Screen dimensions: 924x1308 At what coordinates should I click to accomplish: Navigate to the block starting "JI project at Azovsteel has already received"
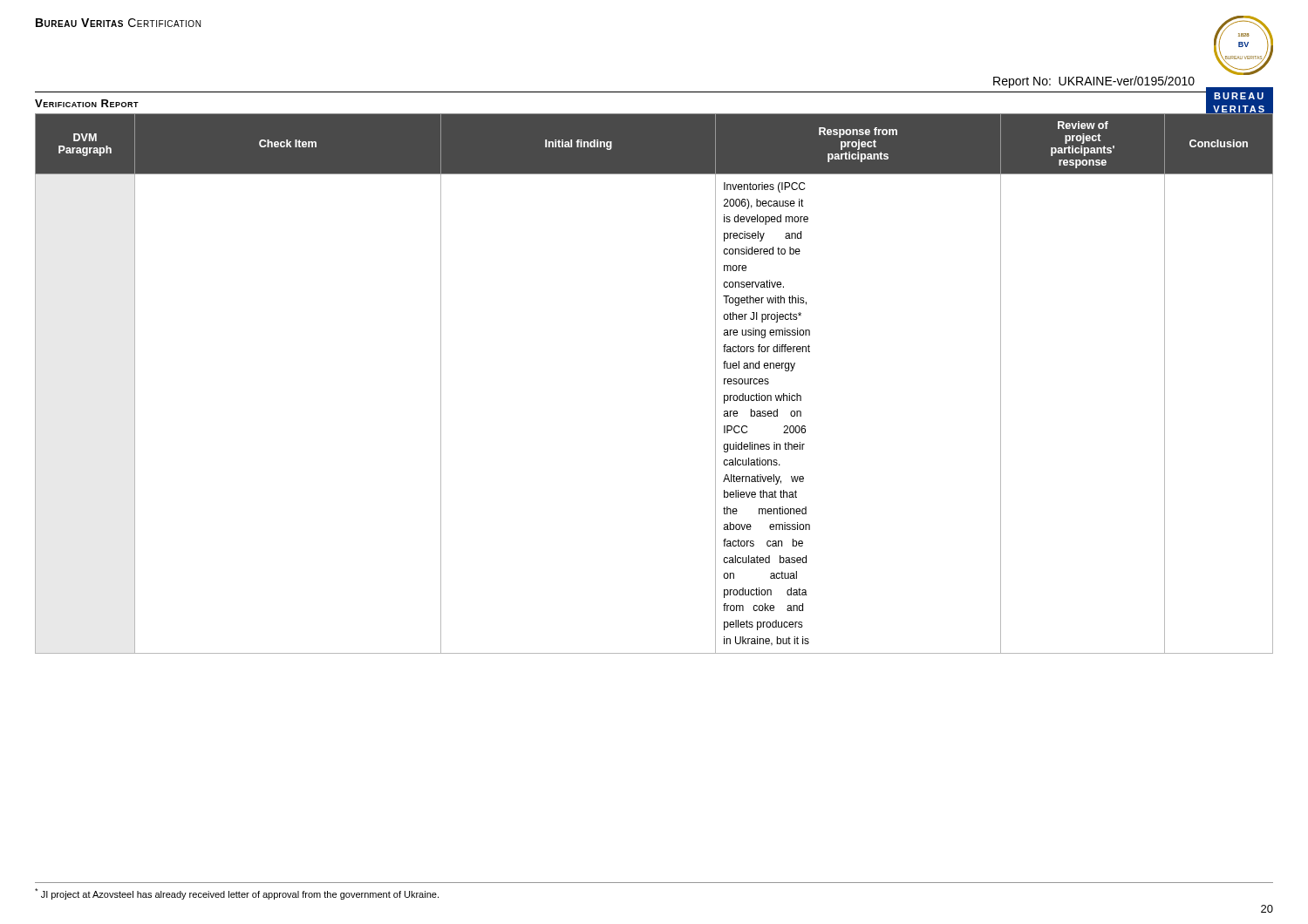tap(237, 893)
